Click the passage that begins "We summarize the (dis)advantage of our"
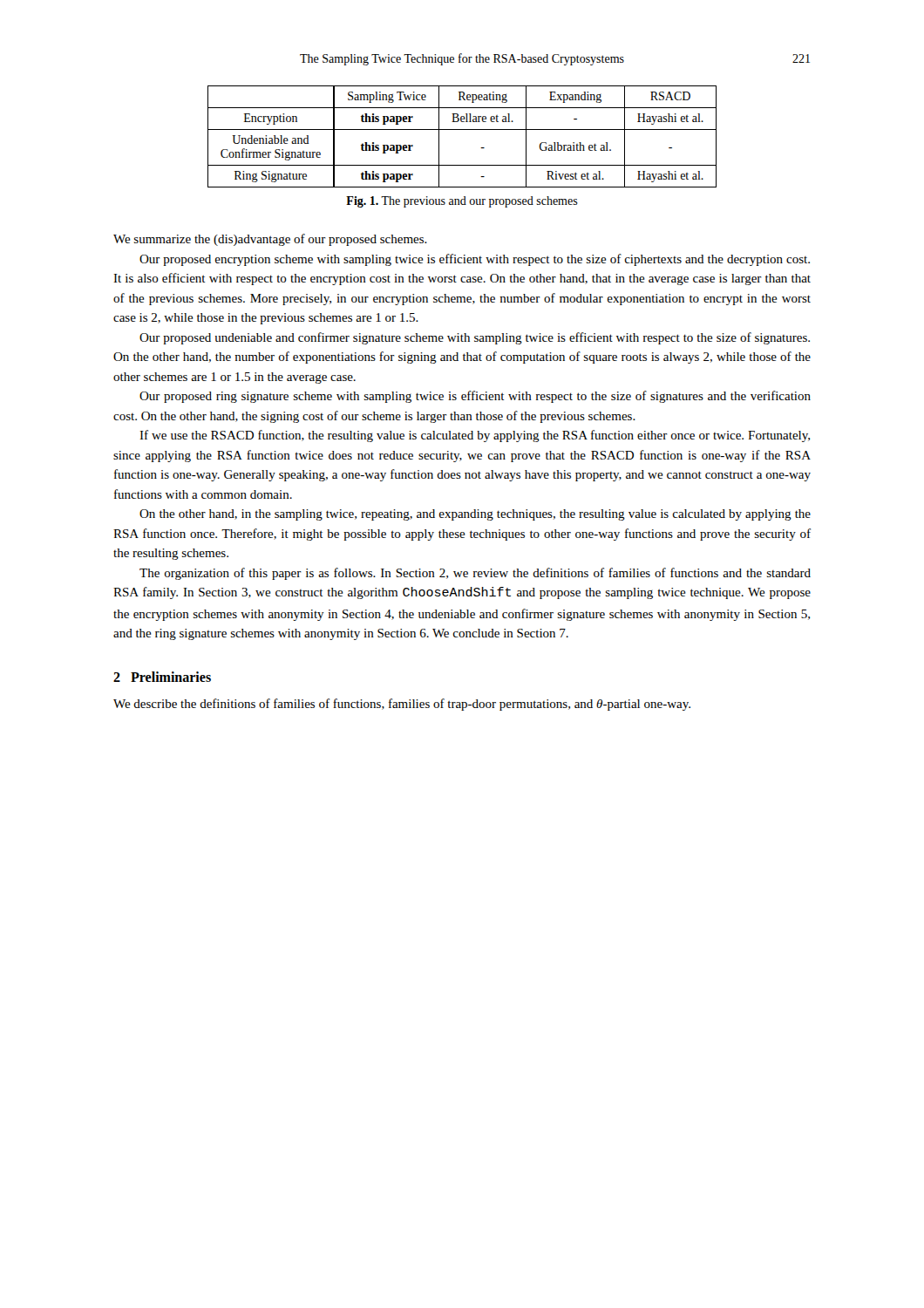924x1308 pixels. (x=270, y=239)
